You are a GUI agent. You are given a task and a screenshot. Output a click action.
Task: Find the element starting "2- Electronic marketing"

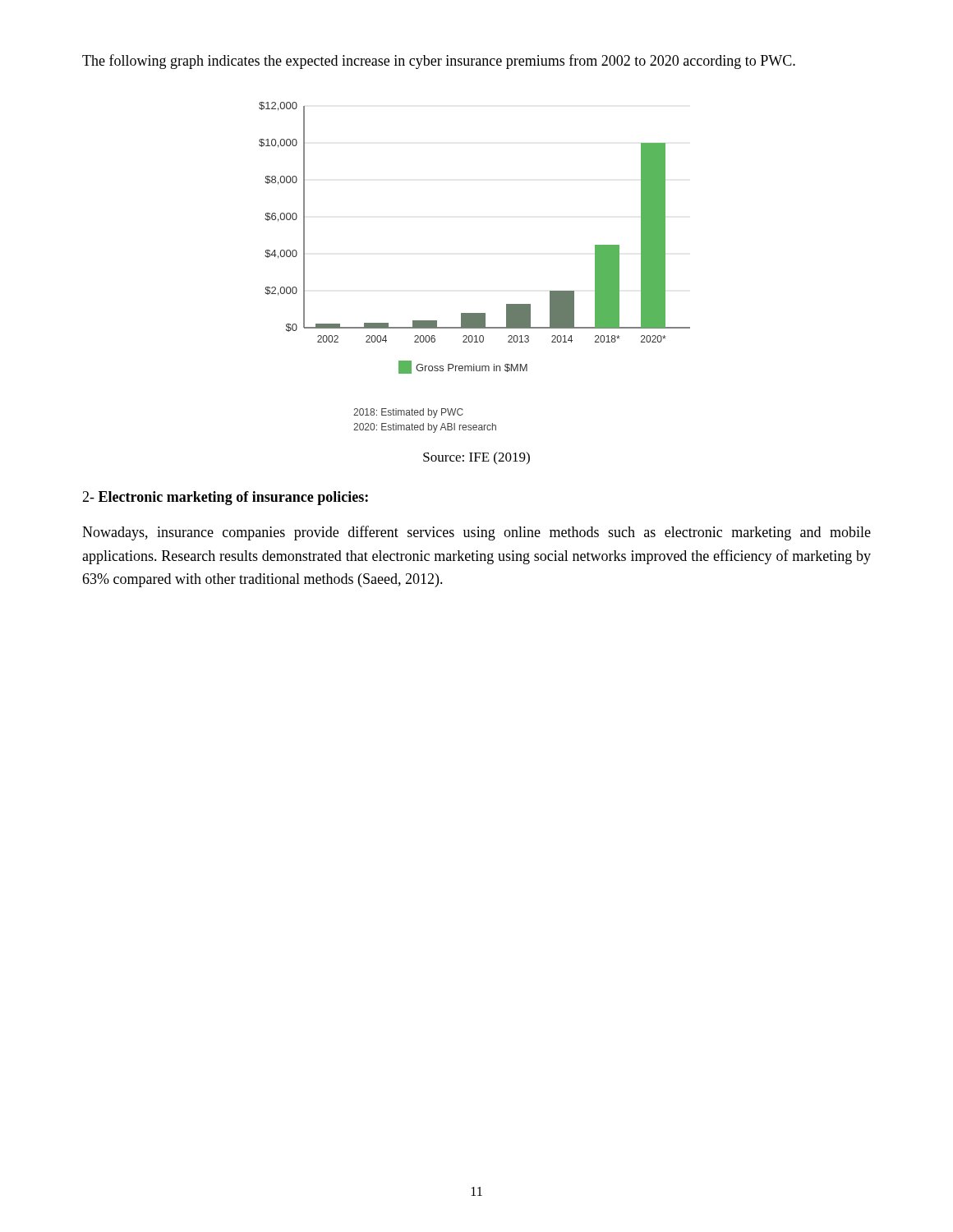pyautogui.click(x=226, y=497)
